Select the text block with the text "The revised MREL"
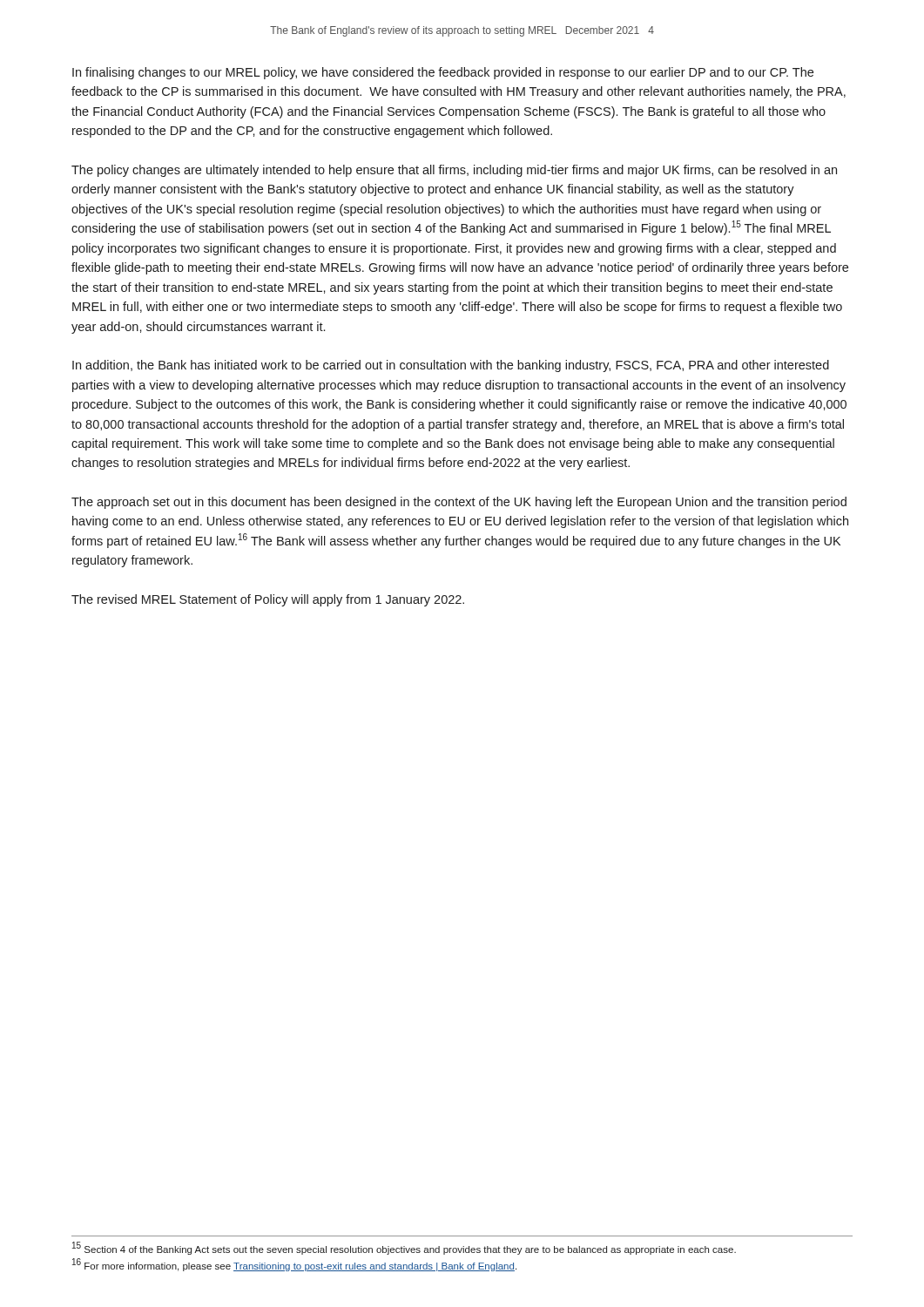This screenshot has height=1307, width=924. tap(268, 599)
